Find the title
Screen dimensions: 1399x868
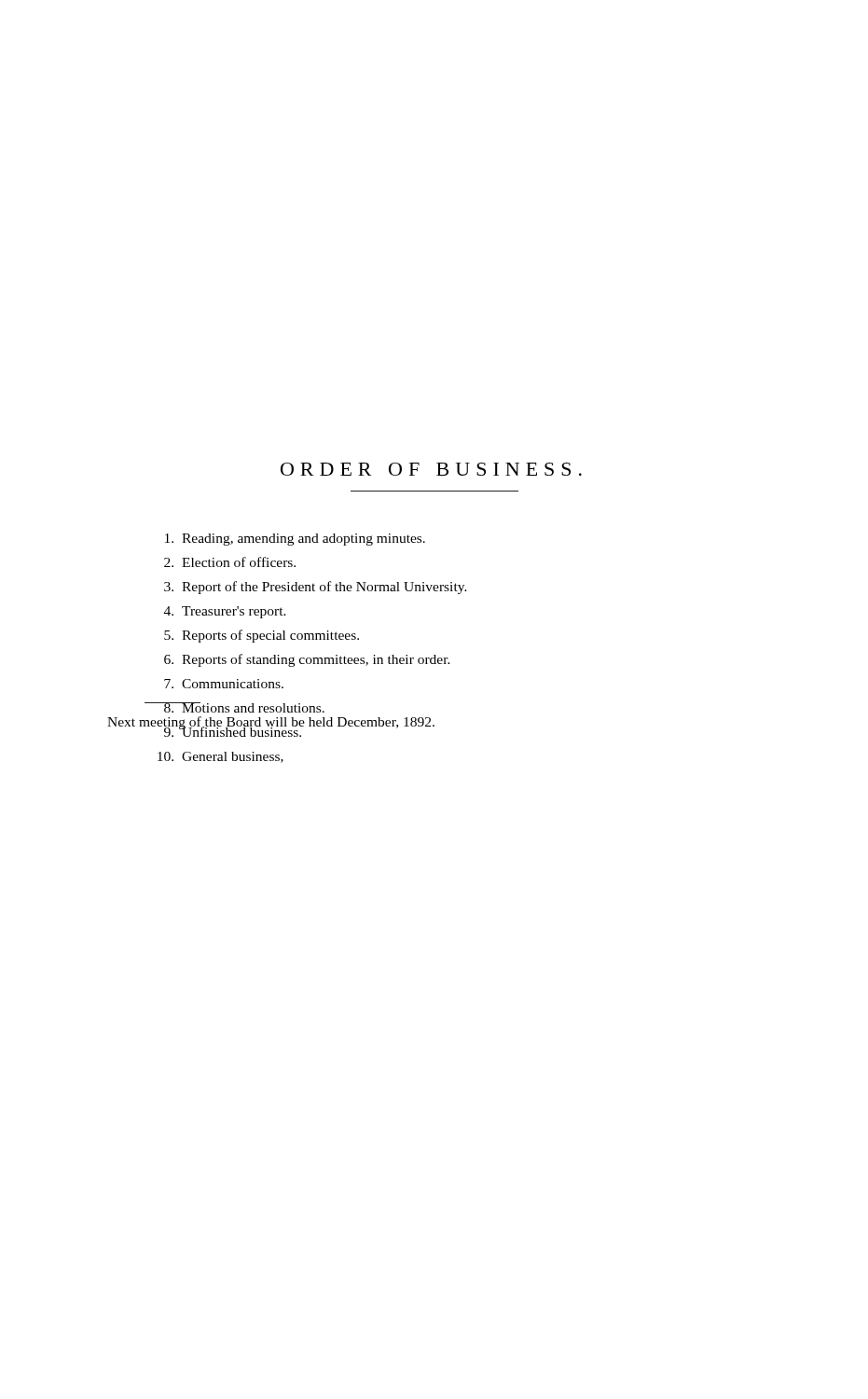tap(434, 474)
